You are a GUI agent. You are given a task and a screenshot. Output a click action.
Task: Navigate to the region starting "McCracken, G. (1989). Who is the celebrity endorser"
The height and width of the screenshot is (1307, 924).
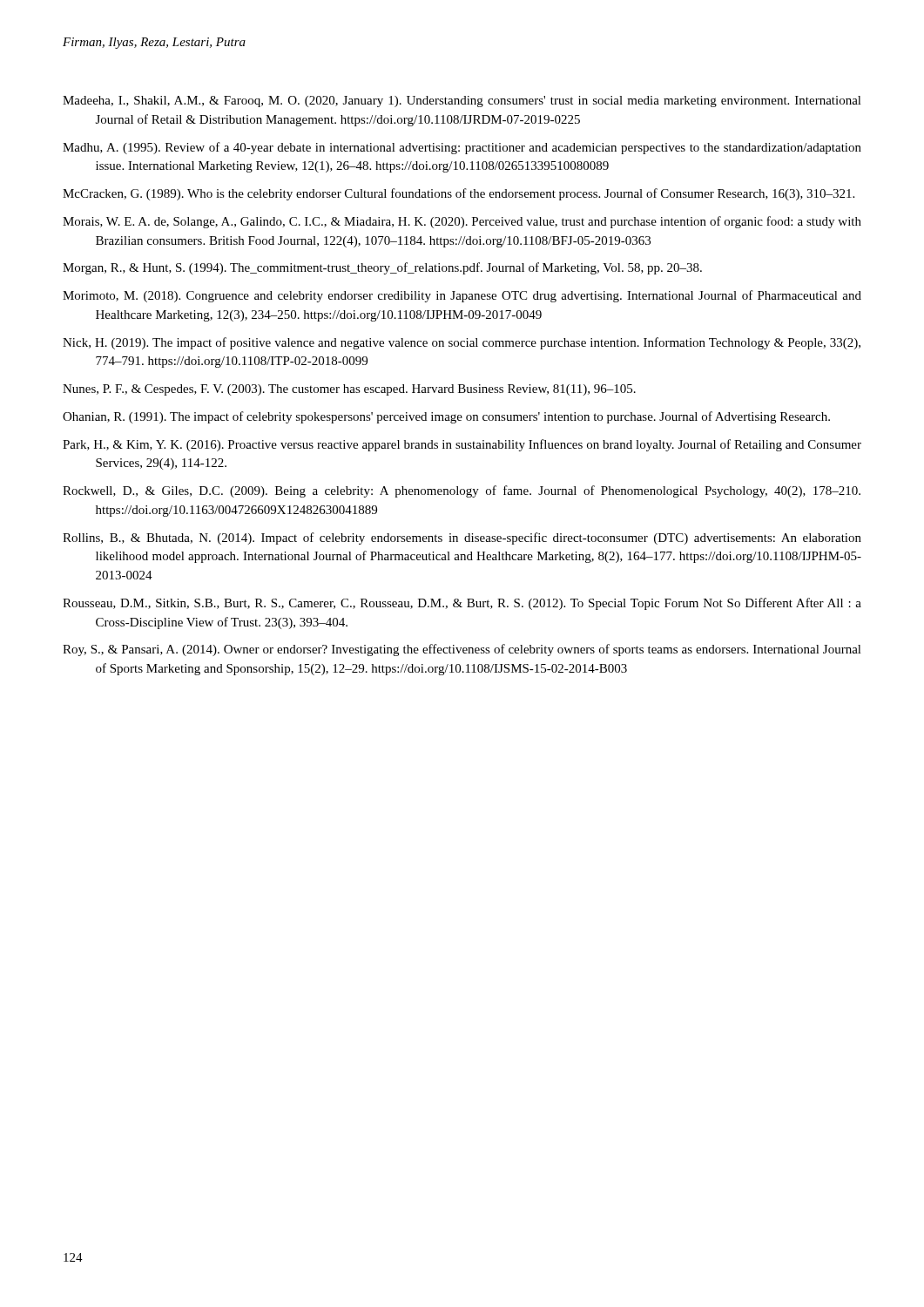[459, 194]
